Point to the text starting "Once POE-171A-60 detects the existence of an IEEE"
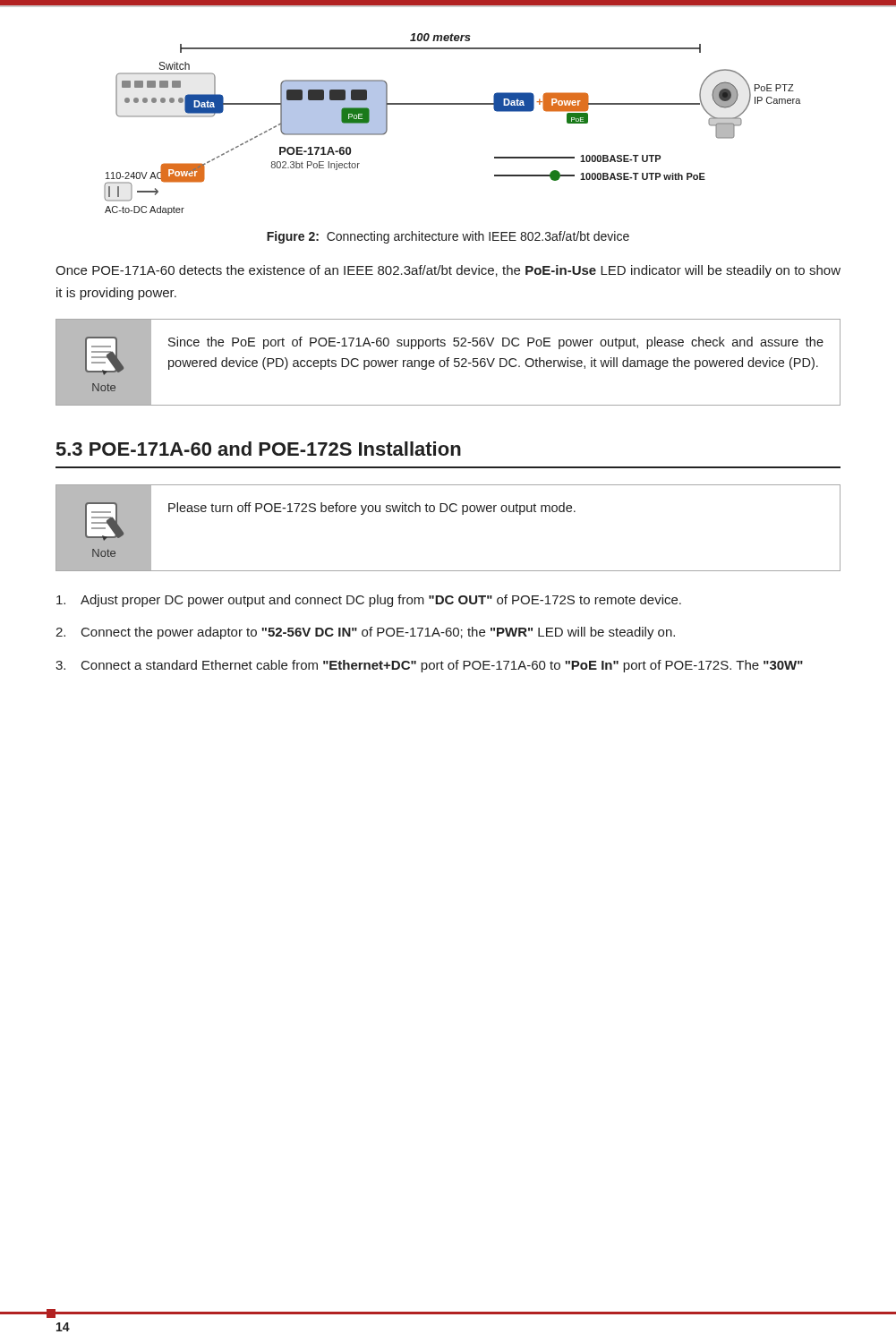This screenshot has height=1343, width=896. click(x=448, y=281)
